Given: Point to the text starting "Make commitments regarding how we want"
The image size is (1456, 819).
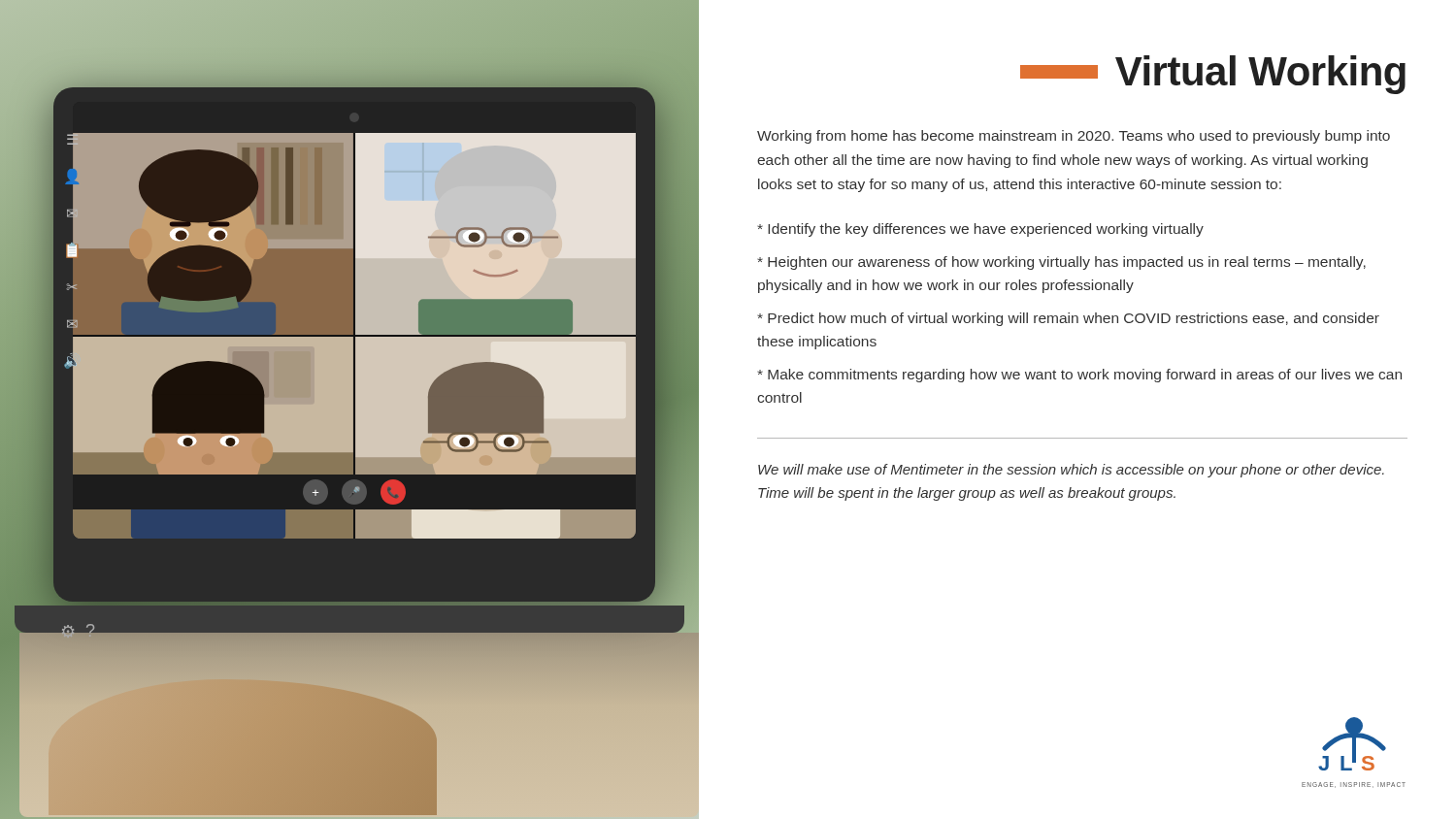Looking at the screenshot, I should pos(1080,386).
